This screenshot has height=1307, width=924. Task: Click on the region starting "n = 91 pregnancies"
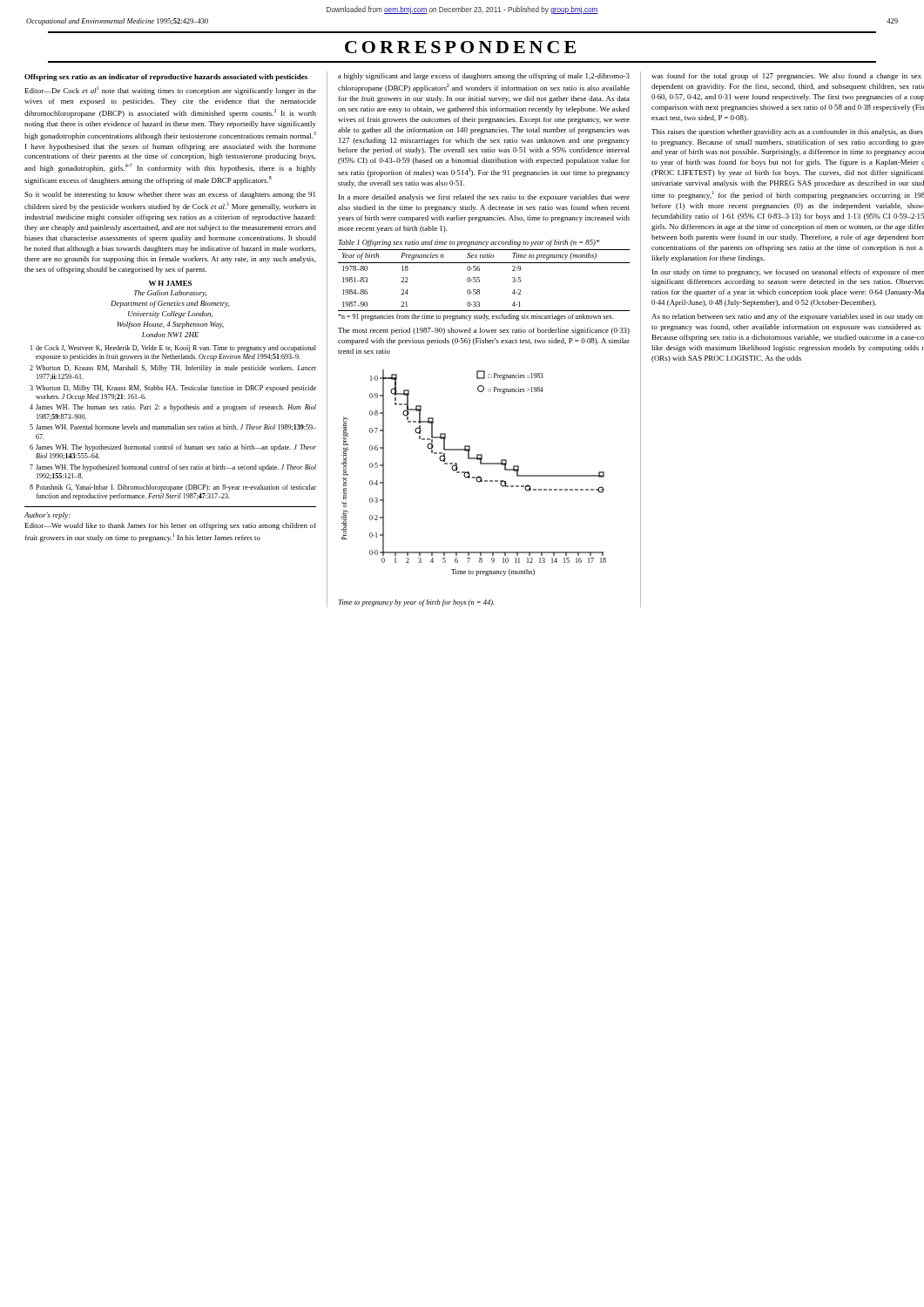pyautogui.click(x=476, y=317)
